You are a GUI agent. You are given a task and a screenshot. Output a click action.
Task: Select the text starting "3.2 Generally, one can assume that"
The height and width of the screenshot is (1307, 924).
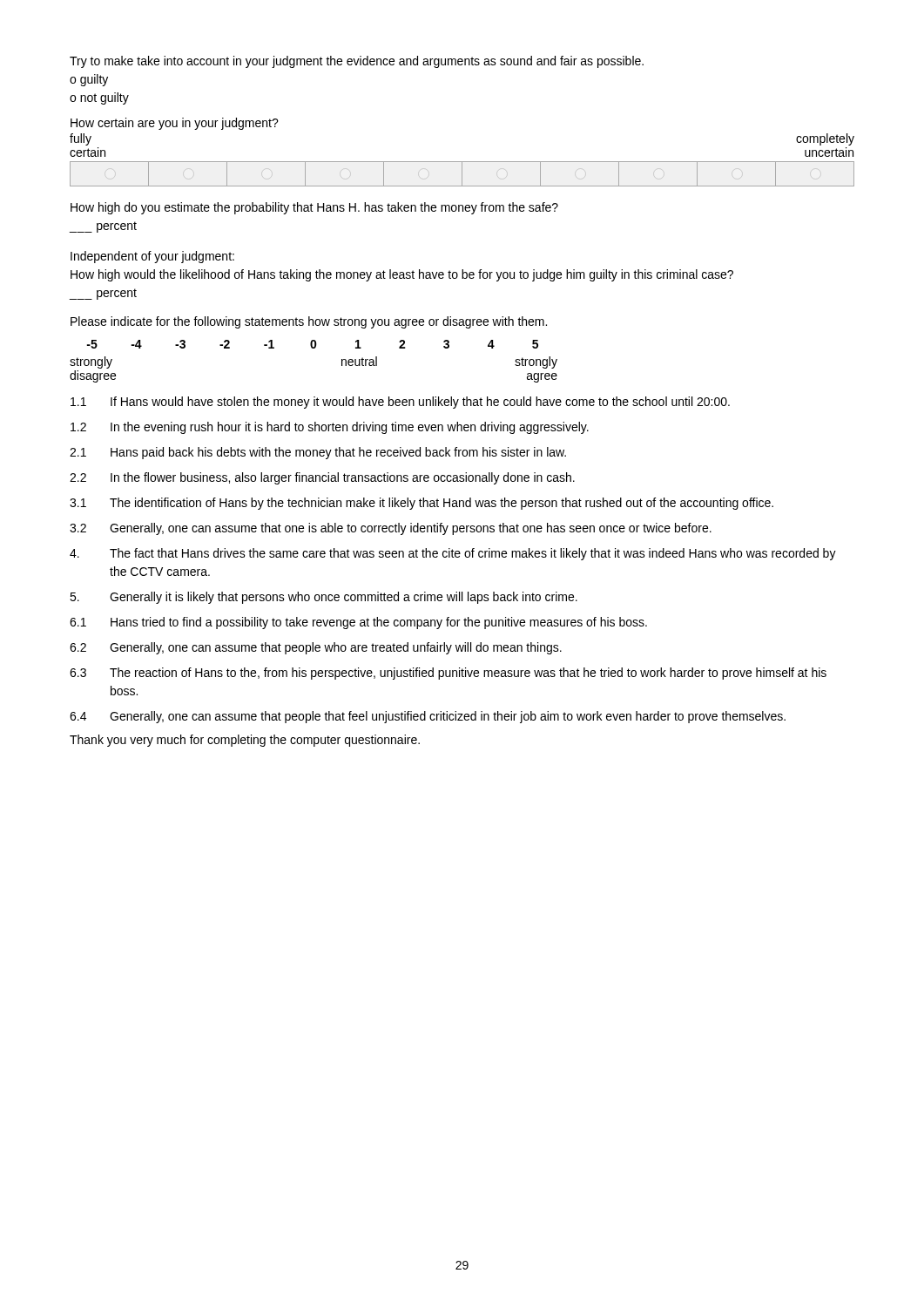[x=391, y=528]
